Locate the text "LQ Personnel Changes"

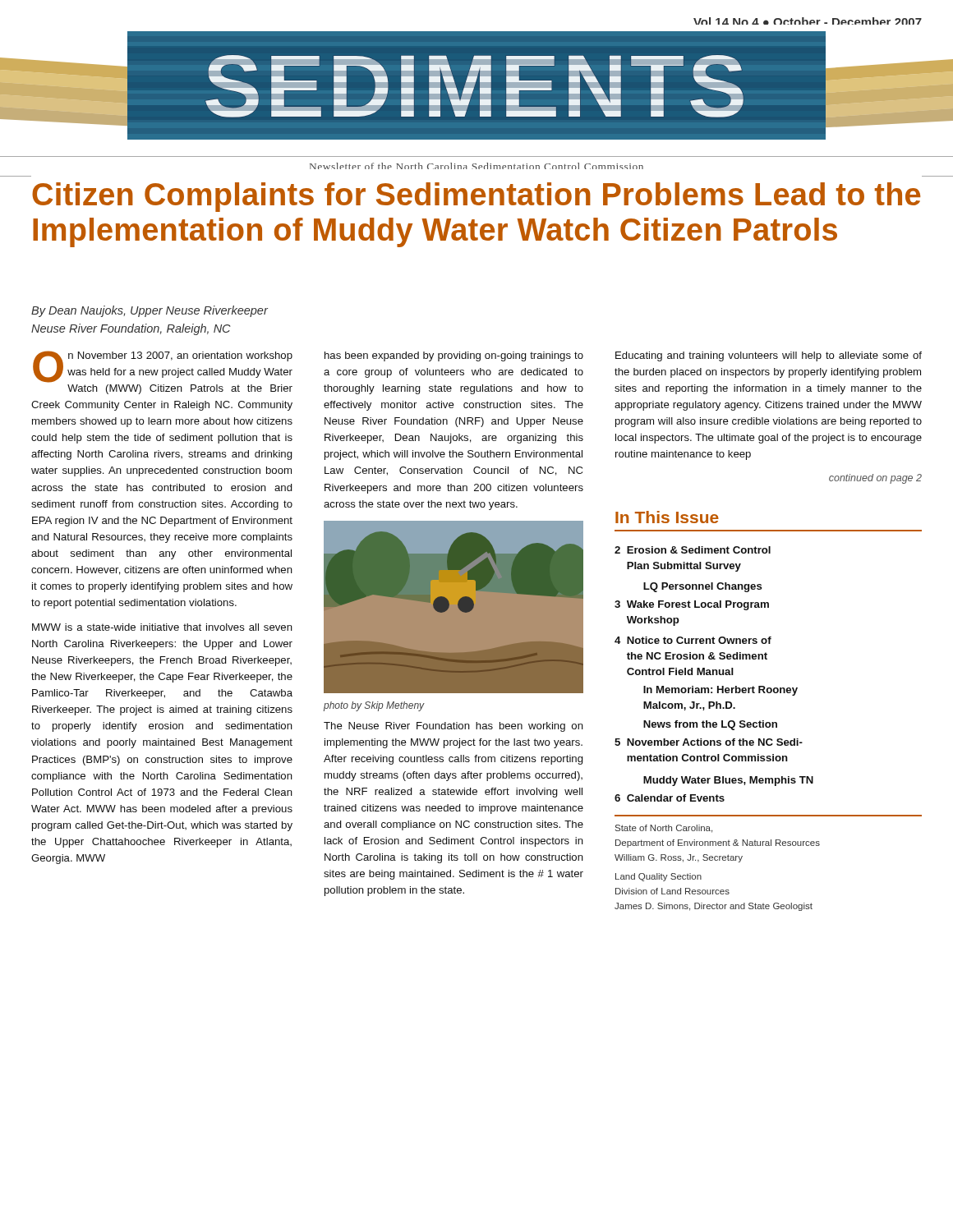pos(697,586)
